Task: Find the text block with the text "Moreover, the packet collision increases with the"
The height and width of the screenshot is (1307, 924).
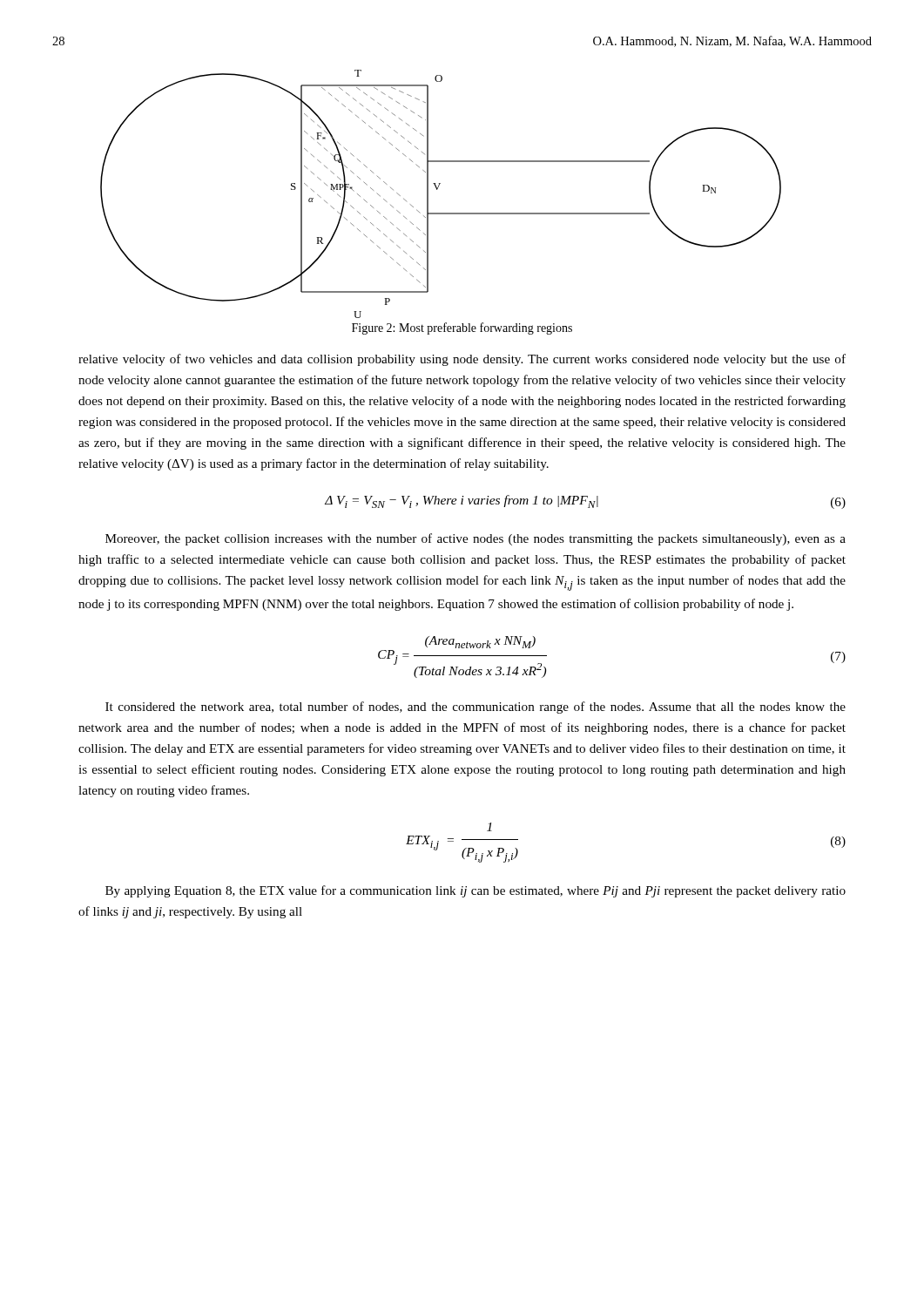Action: point(462,570)
